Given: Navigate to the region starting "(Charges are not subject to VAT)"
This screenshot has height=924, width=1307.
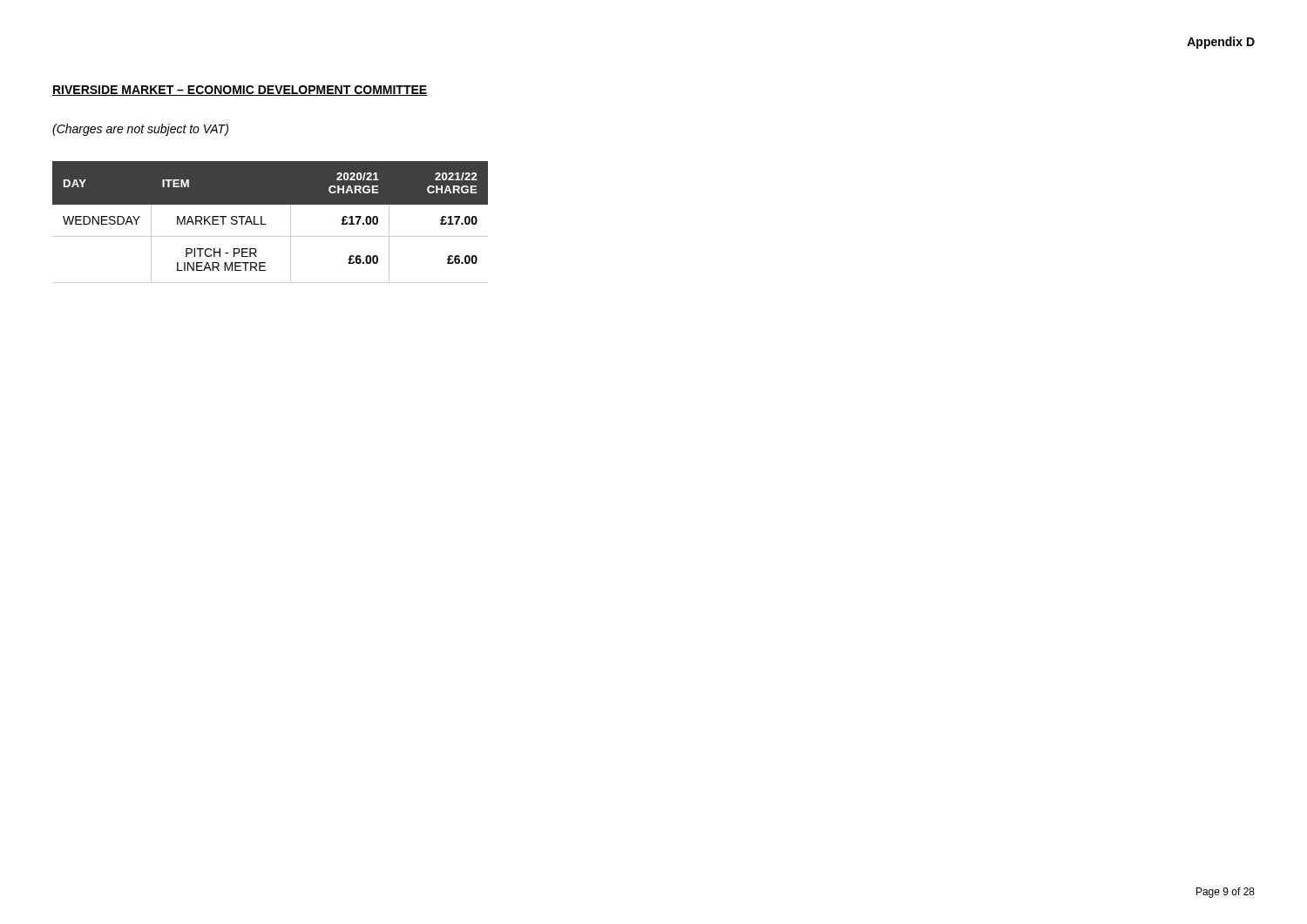Looking at the screenshot, I should [141, 129].
